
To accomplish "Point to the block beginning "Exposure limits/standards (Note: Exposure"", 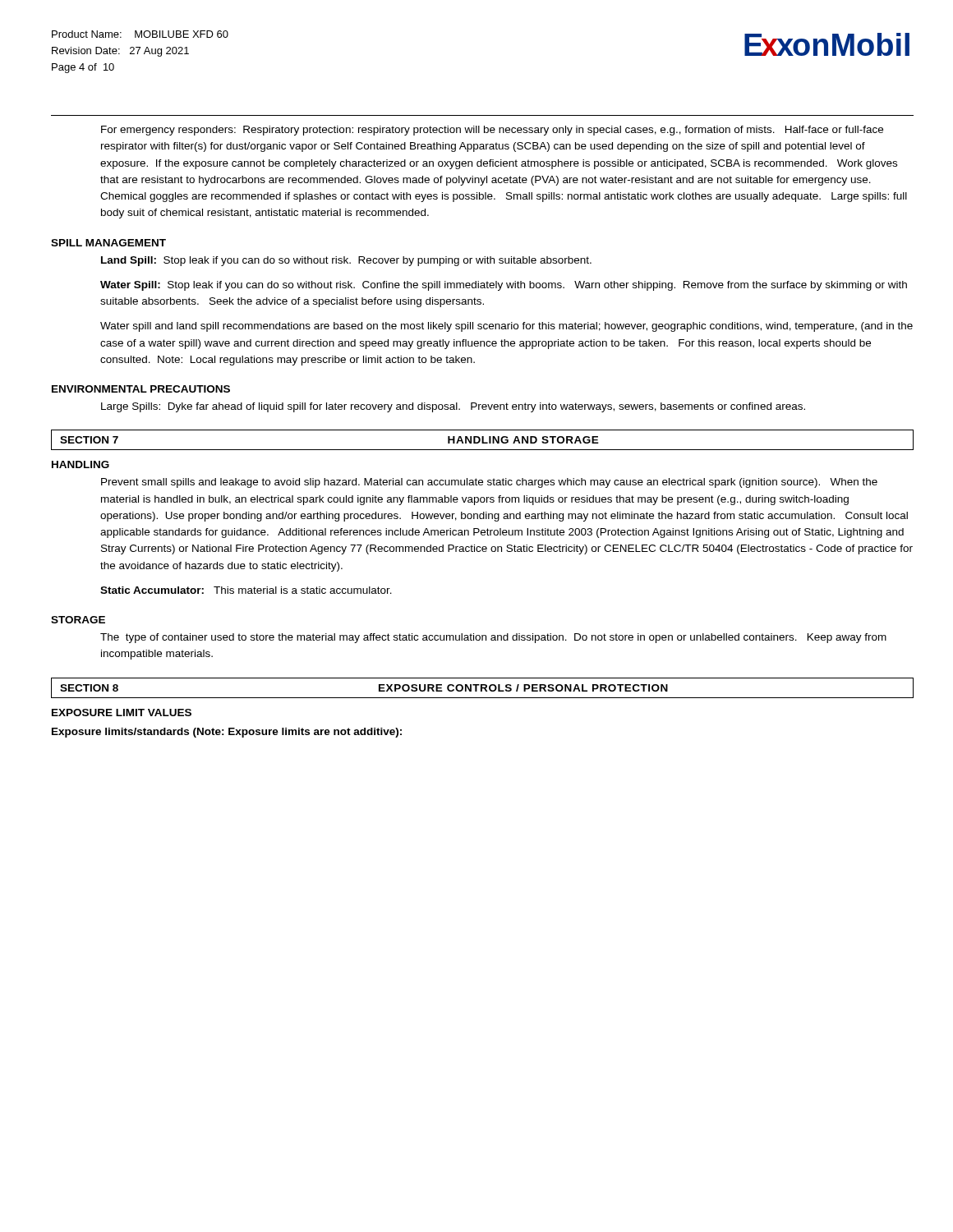I will [x=227, y=731].
